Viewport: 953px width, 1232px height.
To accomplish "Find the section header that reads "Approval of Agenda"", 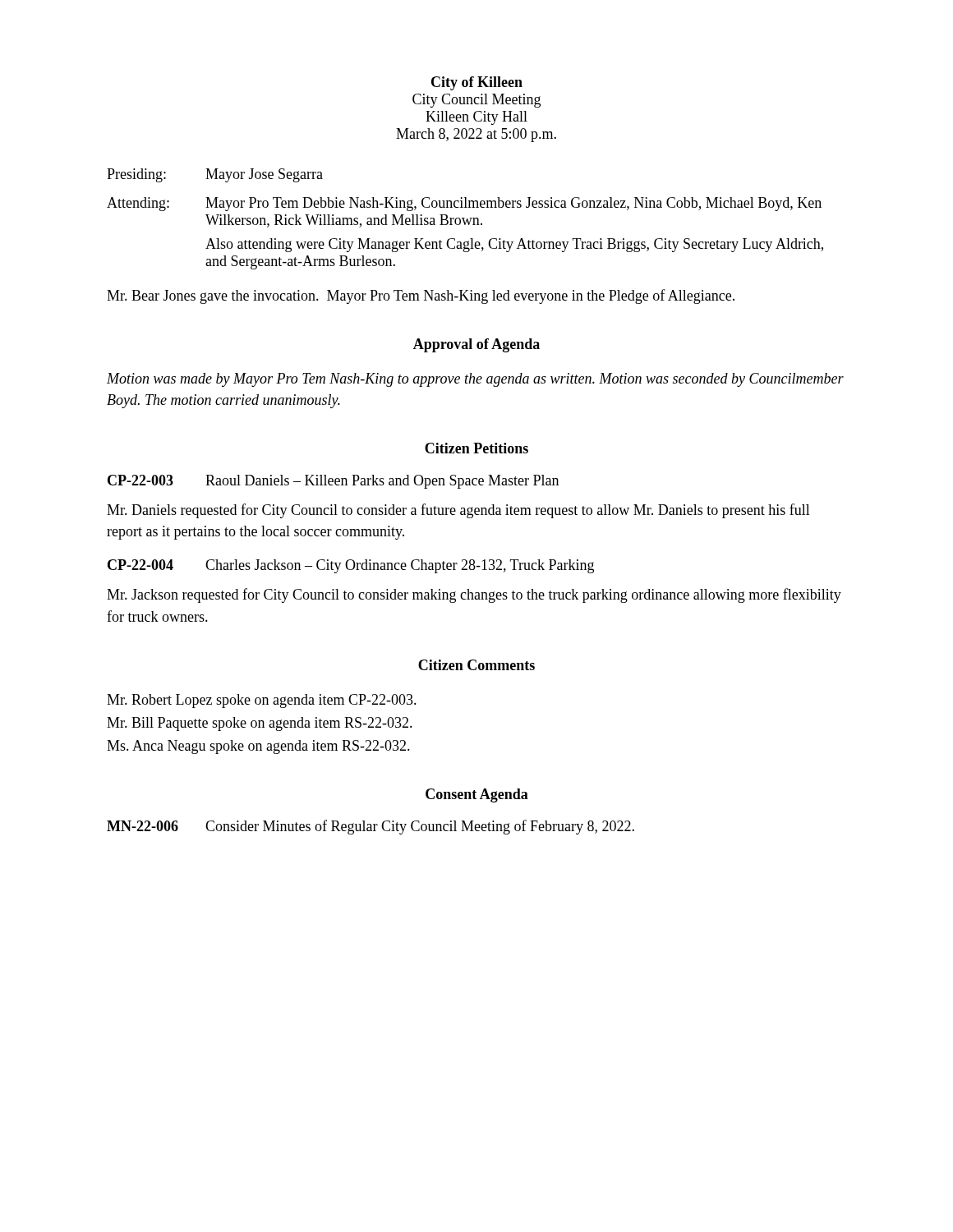I will click(x=476, y=344).
